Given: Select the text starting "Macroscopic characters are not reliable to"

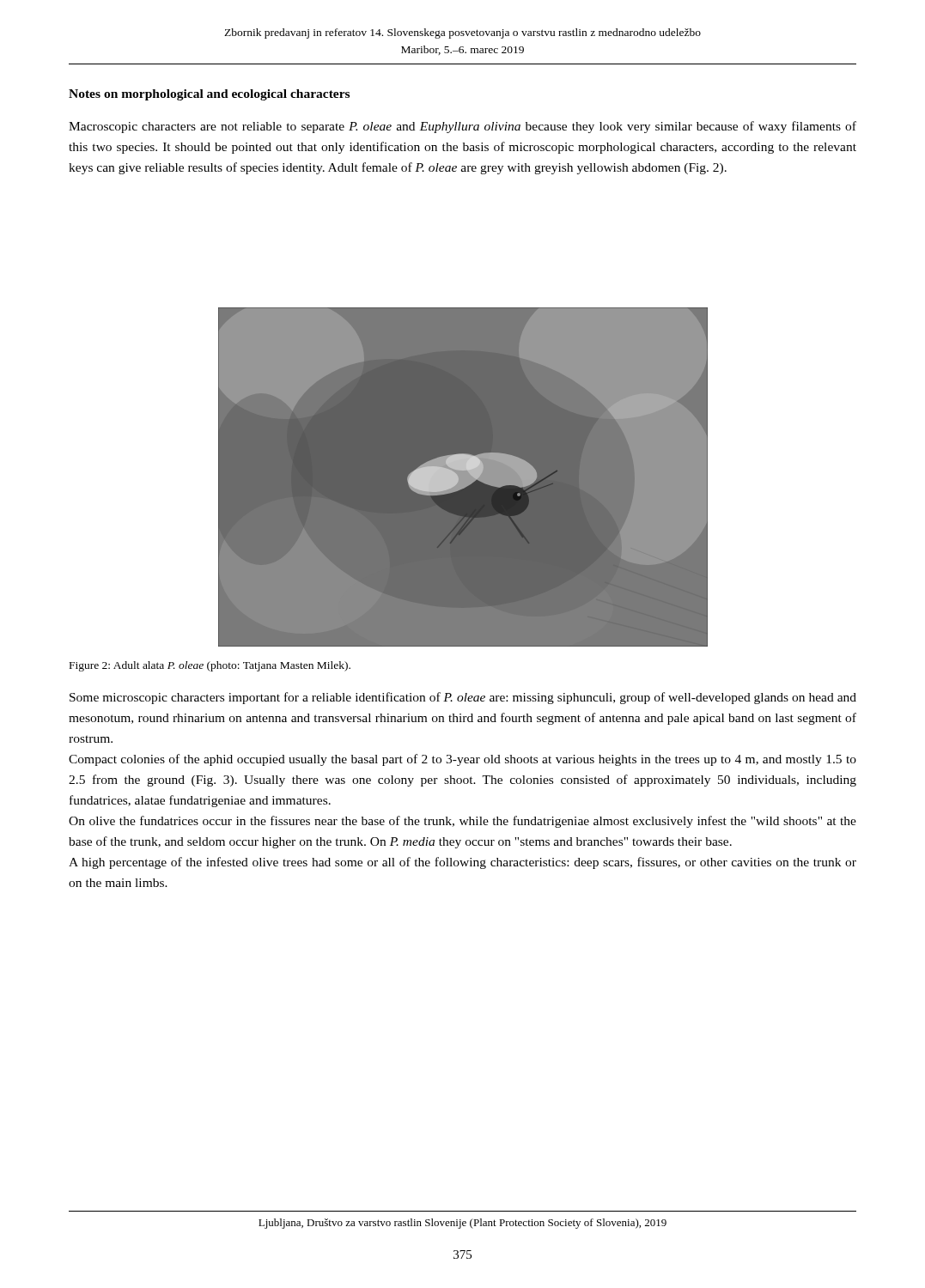Looking at the screenshot, I should [x=462, y=146].
